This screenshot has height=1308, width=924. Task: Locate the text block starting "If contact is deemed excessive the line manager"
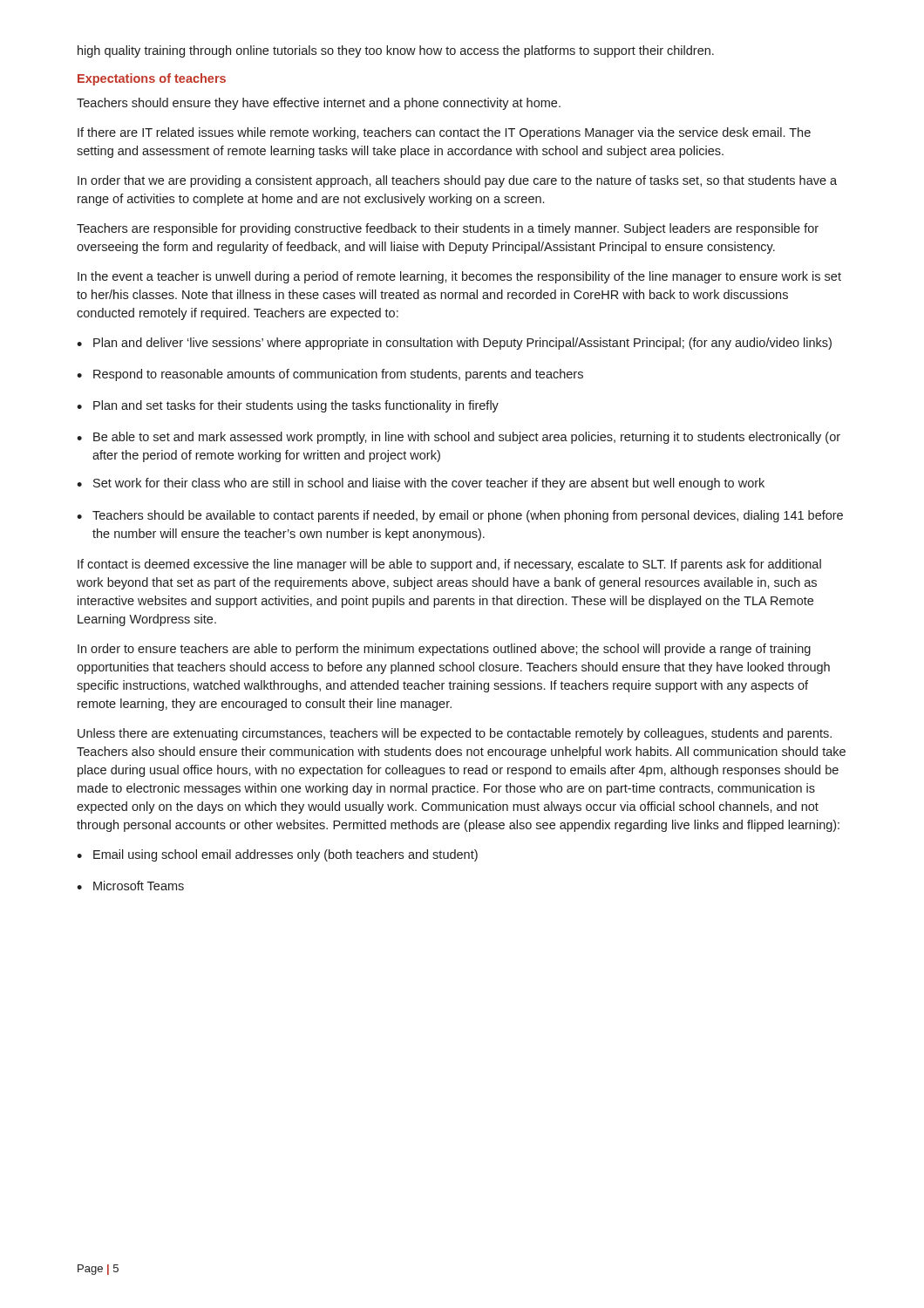coord(449,591)
